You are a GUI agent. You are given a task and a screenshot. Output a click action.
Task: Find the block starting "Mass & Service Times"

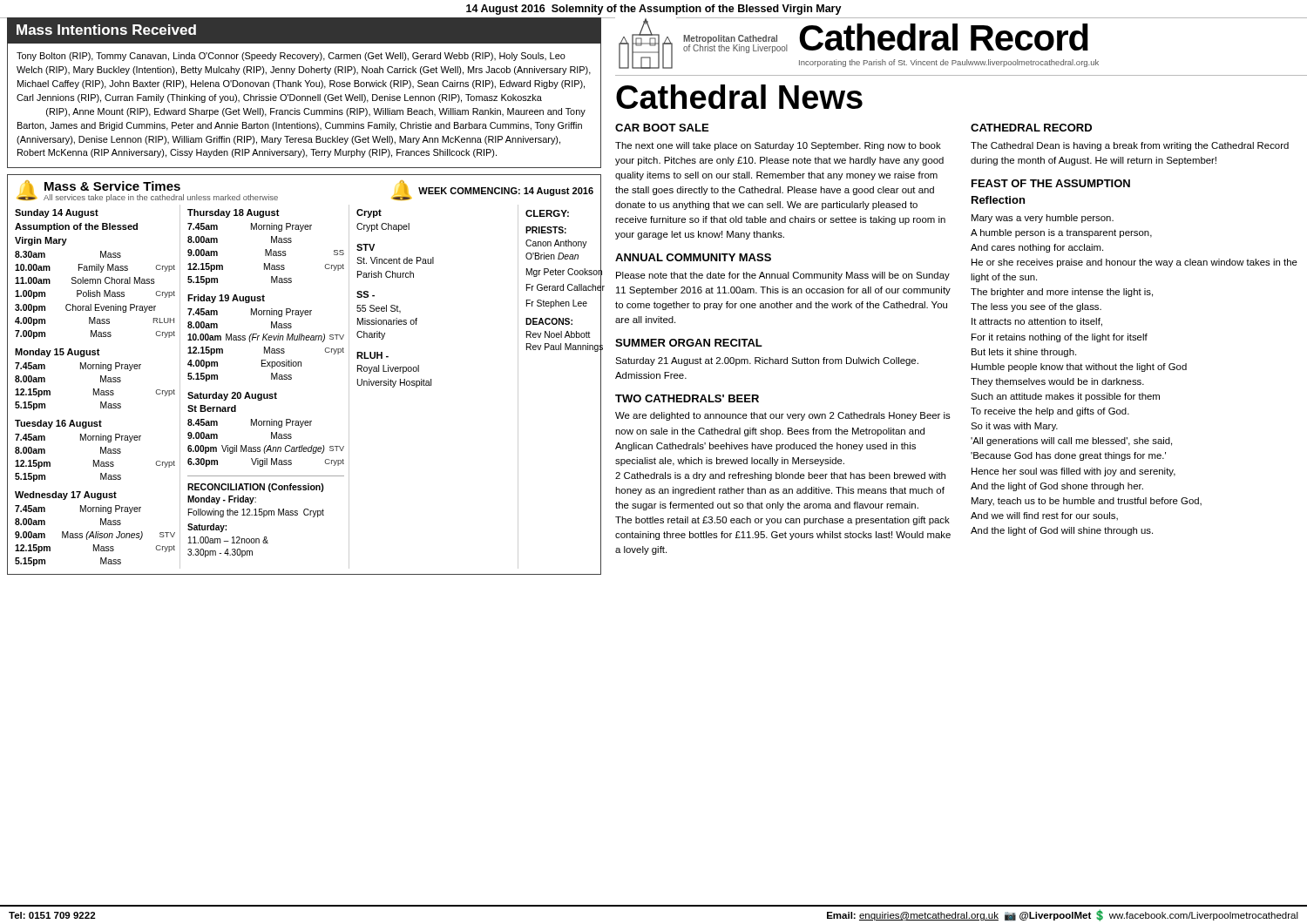[112, 186]
